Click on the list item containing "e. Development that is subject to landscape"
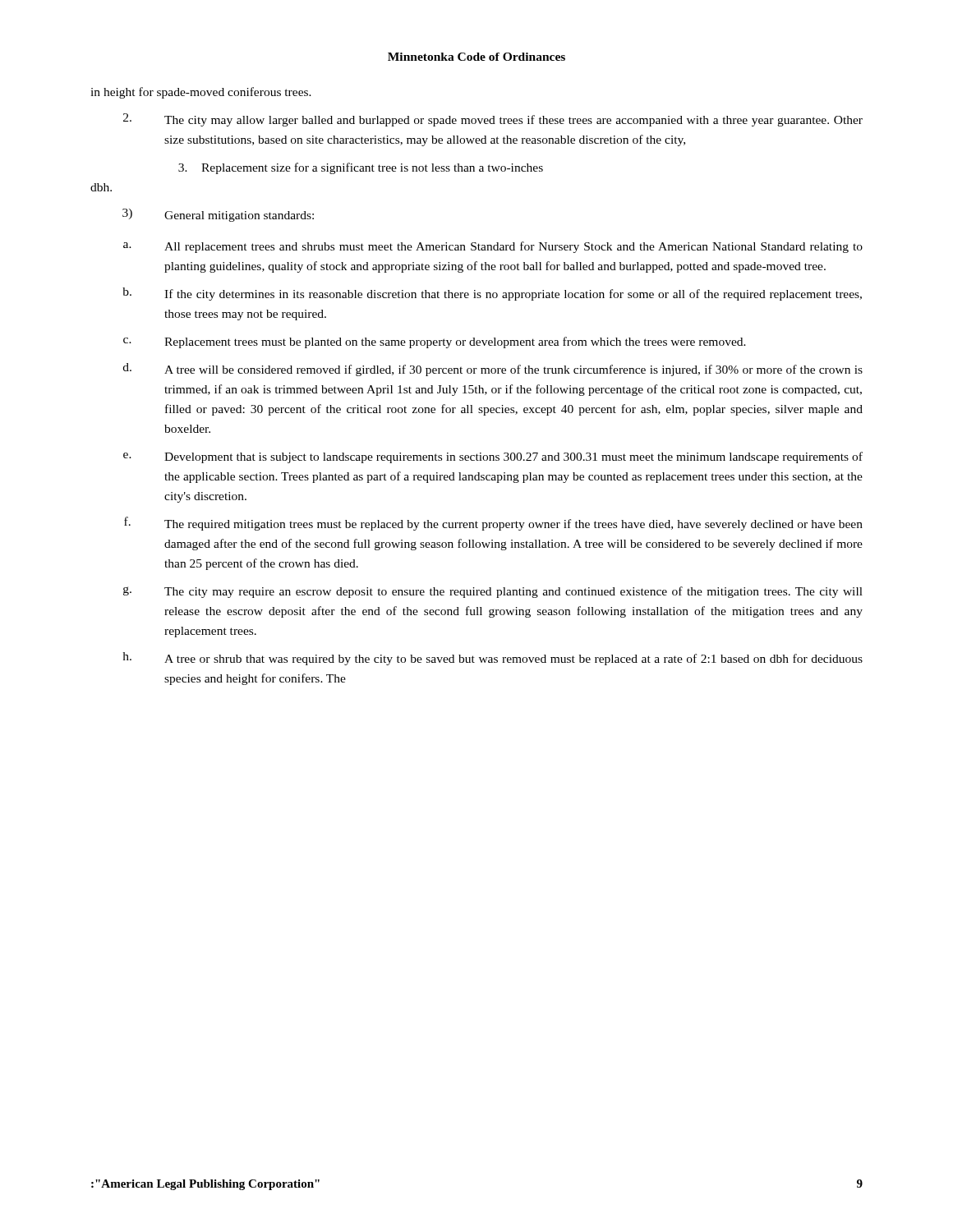The height and width of the screenshot is (1232, 953). click(x=476, y=477)
